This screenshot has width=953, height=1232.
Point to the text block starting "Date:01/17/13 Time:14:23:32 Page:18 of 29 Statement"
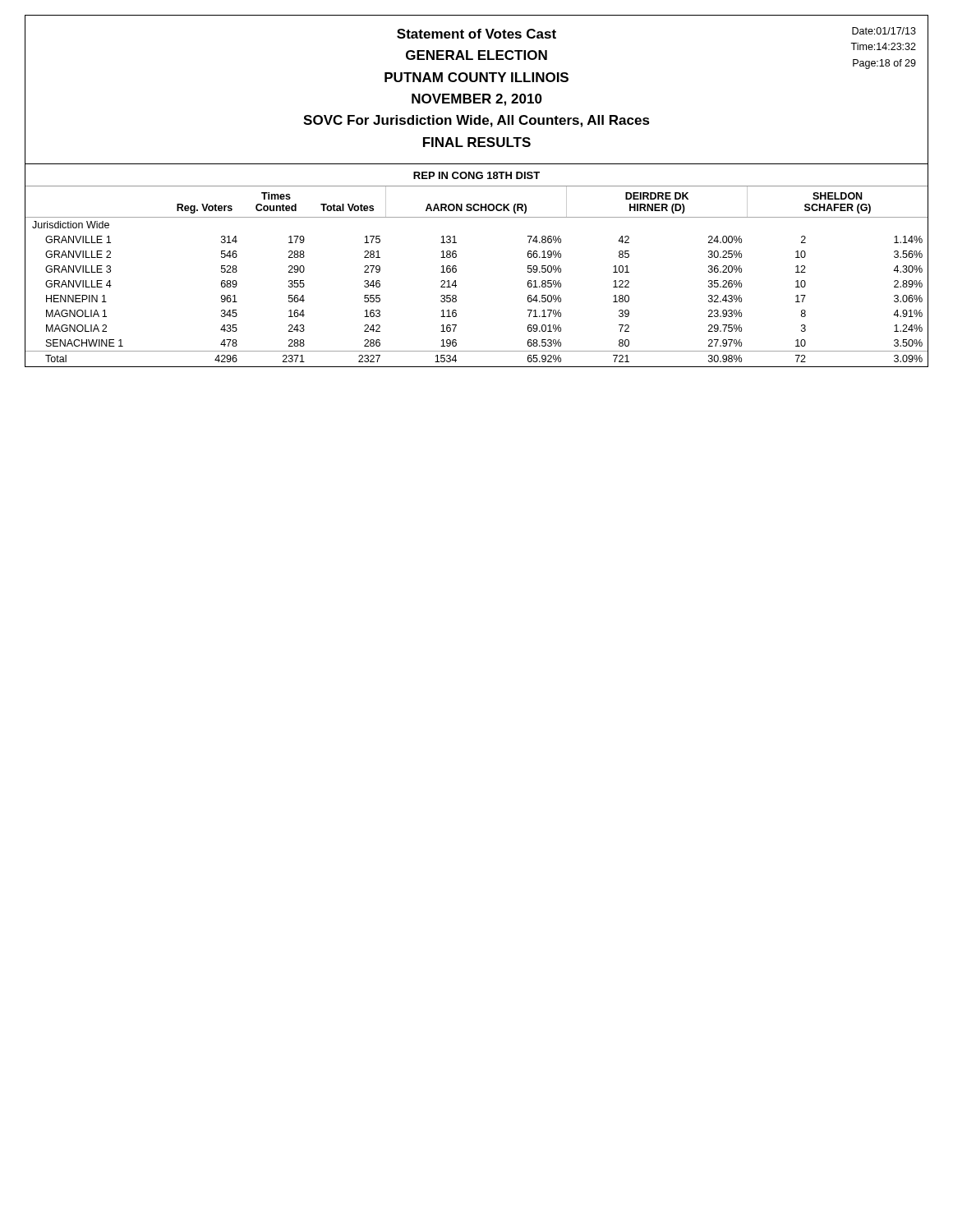coord(479,89)
